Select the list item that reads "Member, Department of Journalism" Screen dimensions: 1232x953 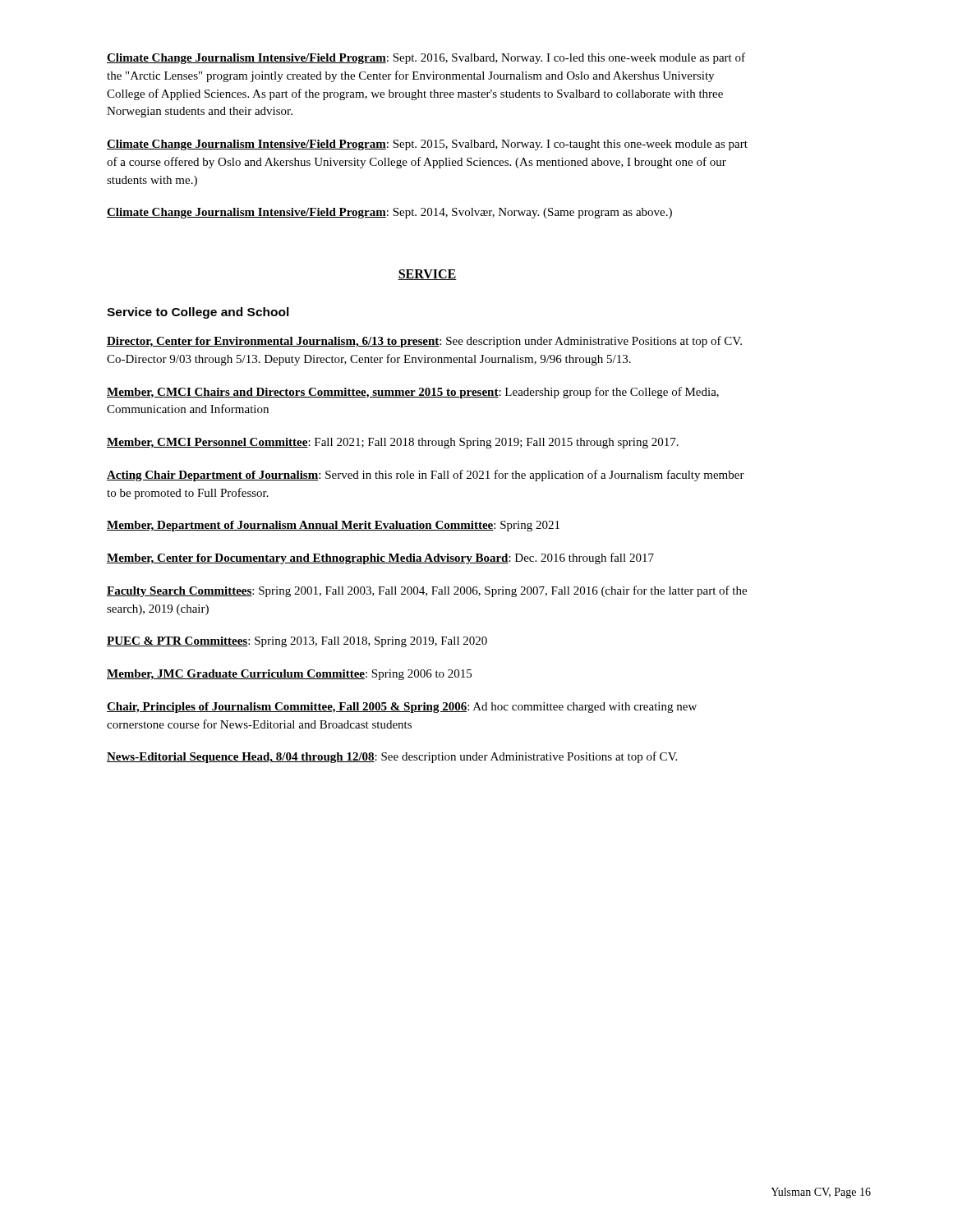[334, 525]
